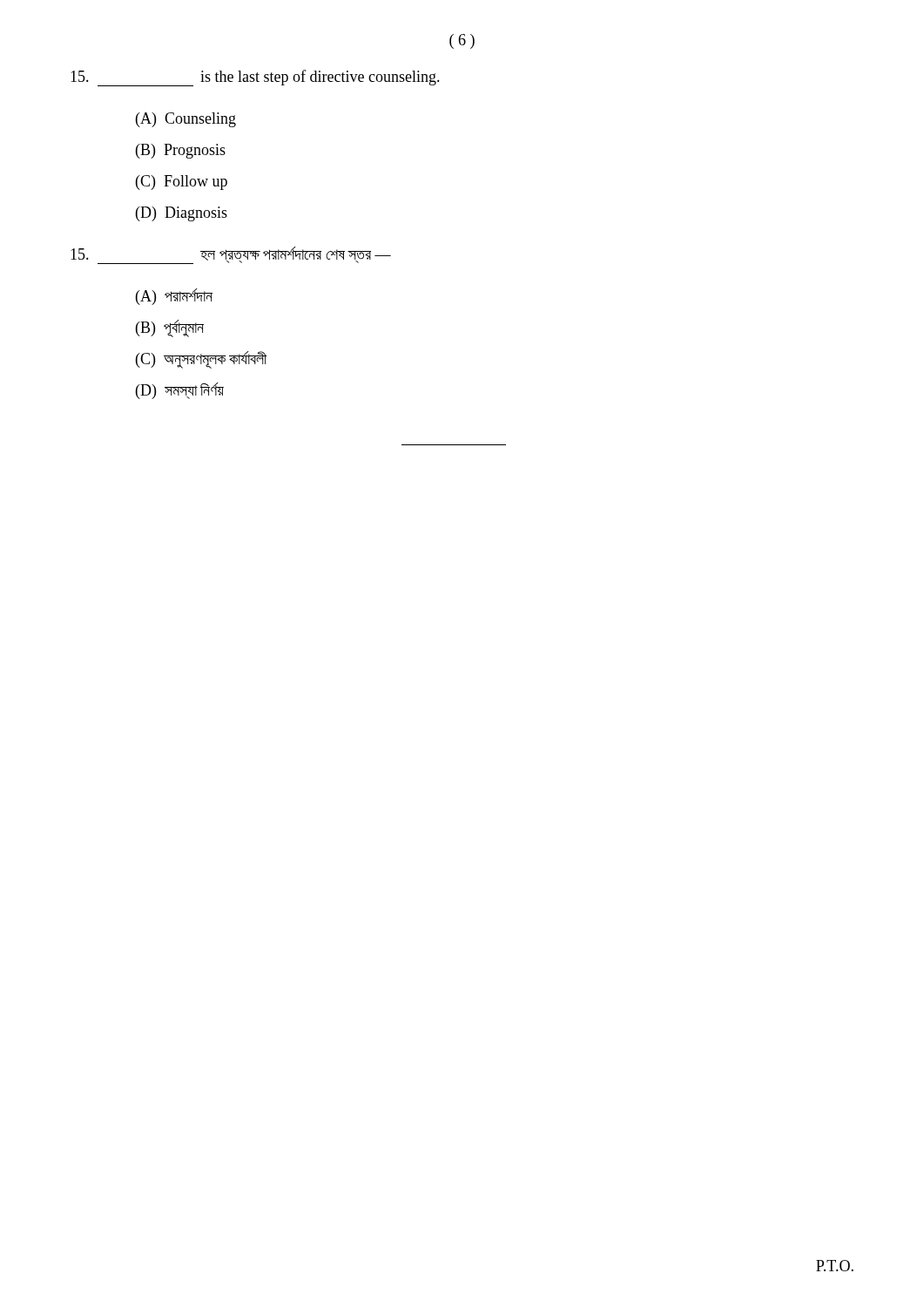Locate the list item that says "(A) Counseling"
The height and width of the screenshot is (1307, 924).
(x=185, y=118)
